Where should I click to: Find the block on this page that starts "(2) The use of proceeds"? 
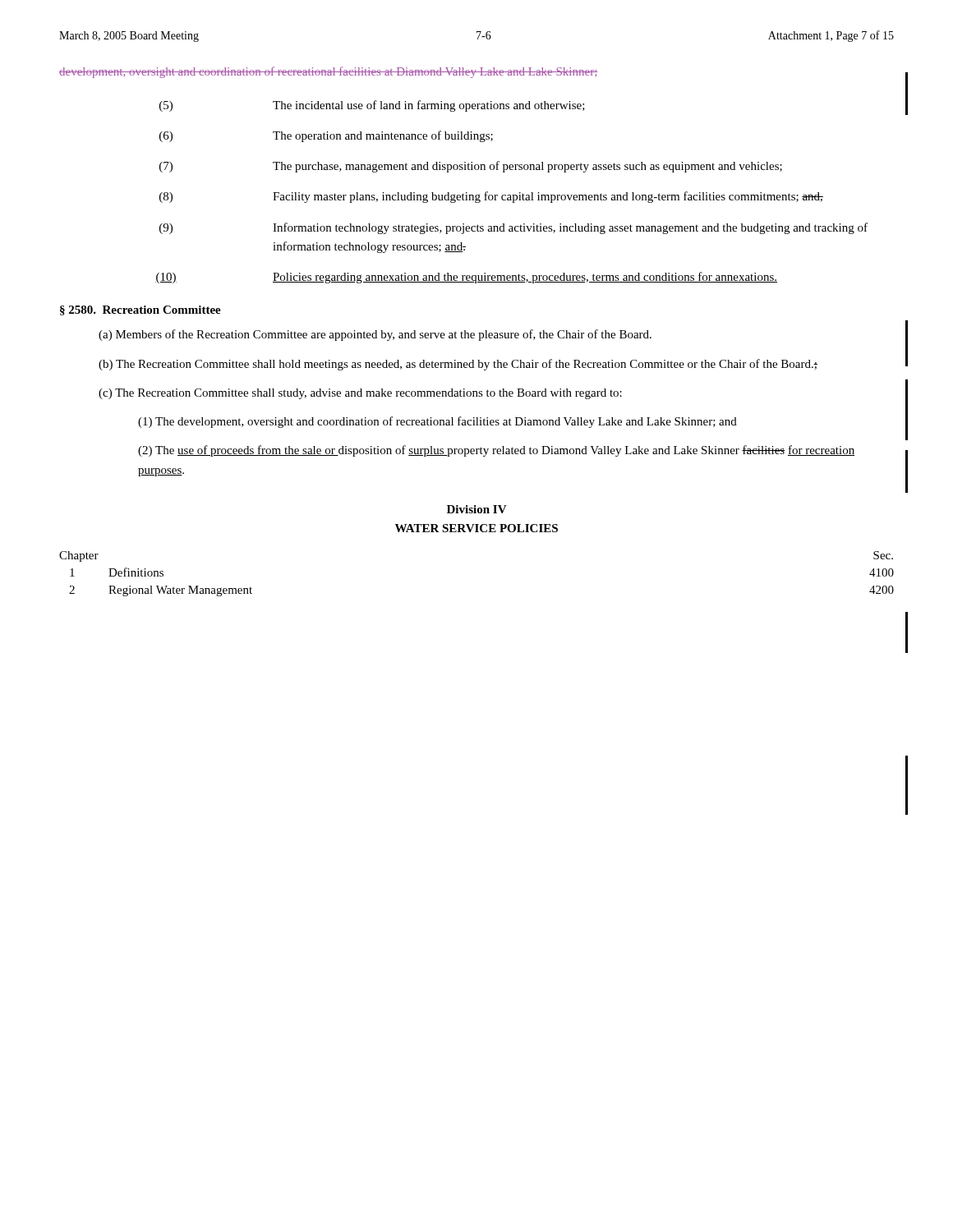(496, 460)
